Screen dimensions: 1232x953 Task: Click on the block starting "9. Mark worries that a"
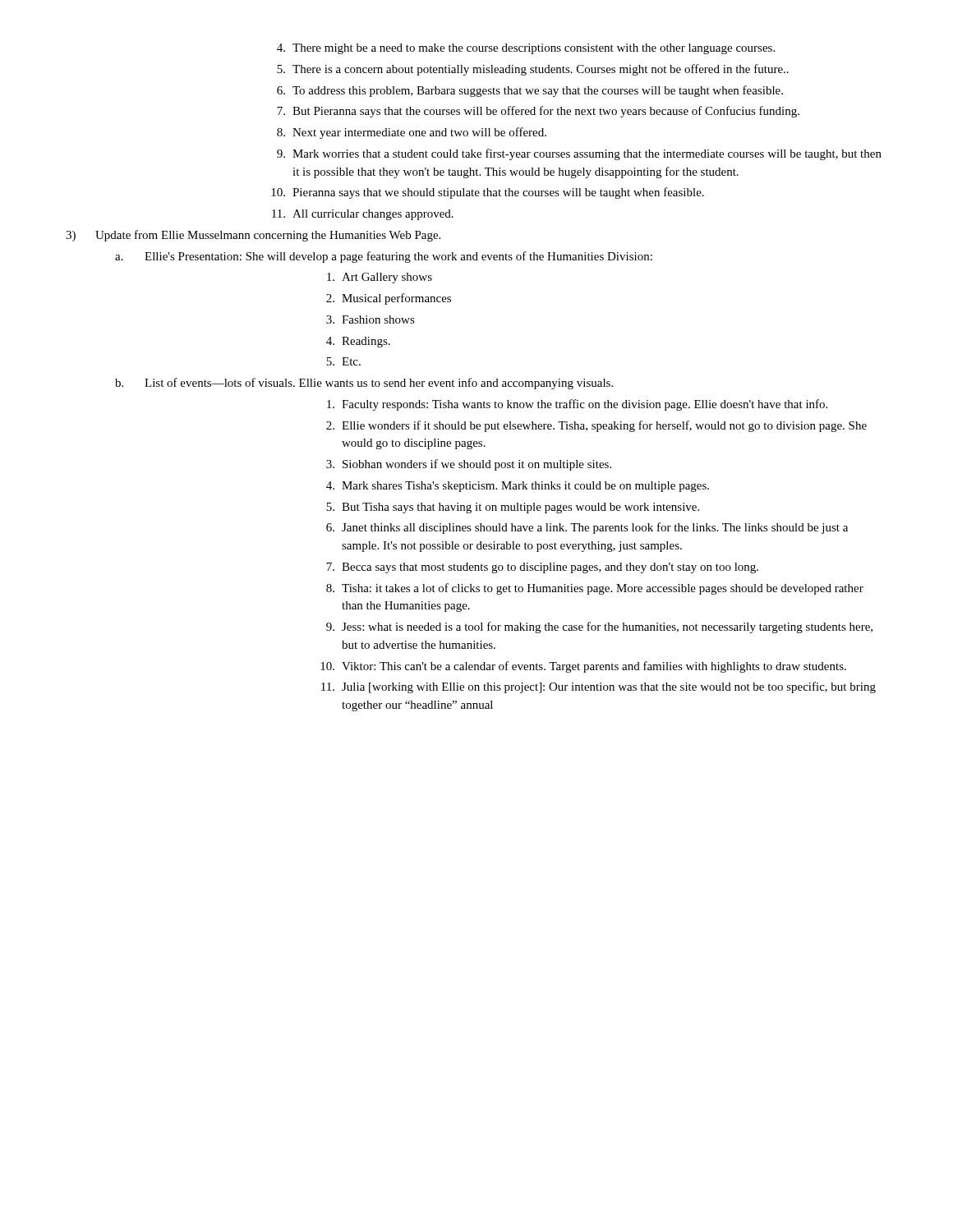click(575, 163)
